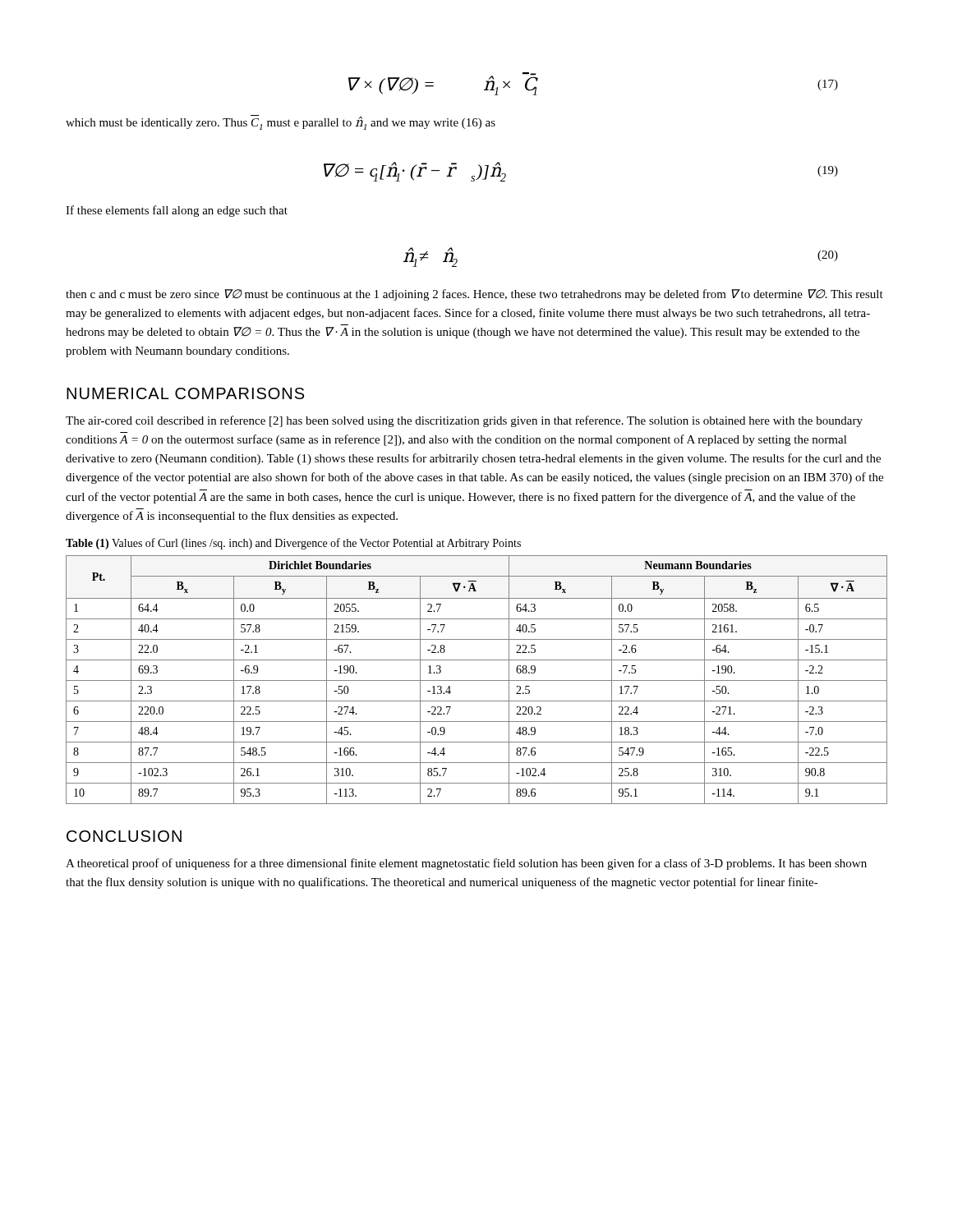Locate the text block containing "The air-cored coil described in"

475,468
